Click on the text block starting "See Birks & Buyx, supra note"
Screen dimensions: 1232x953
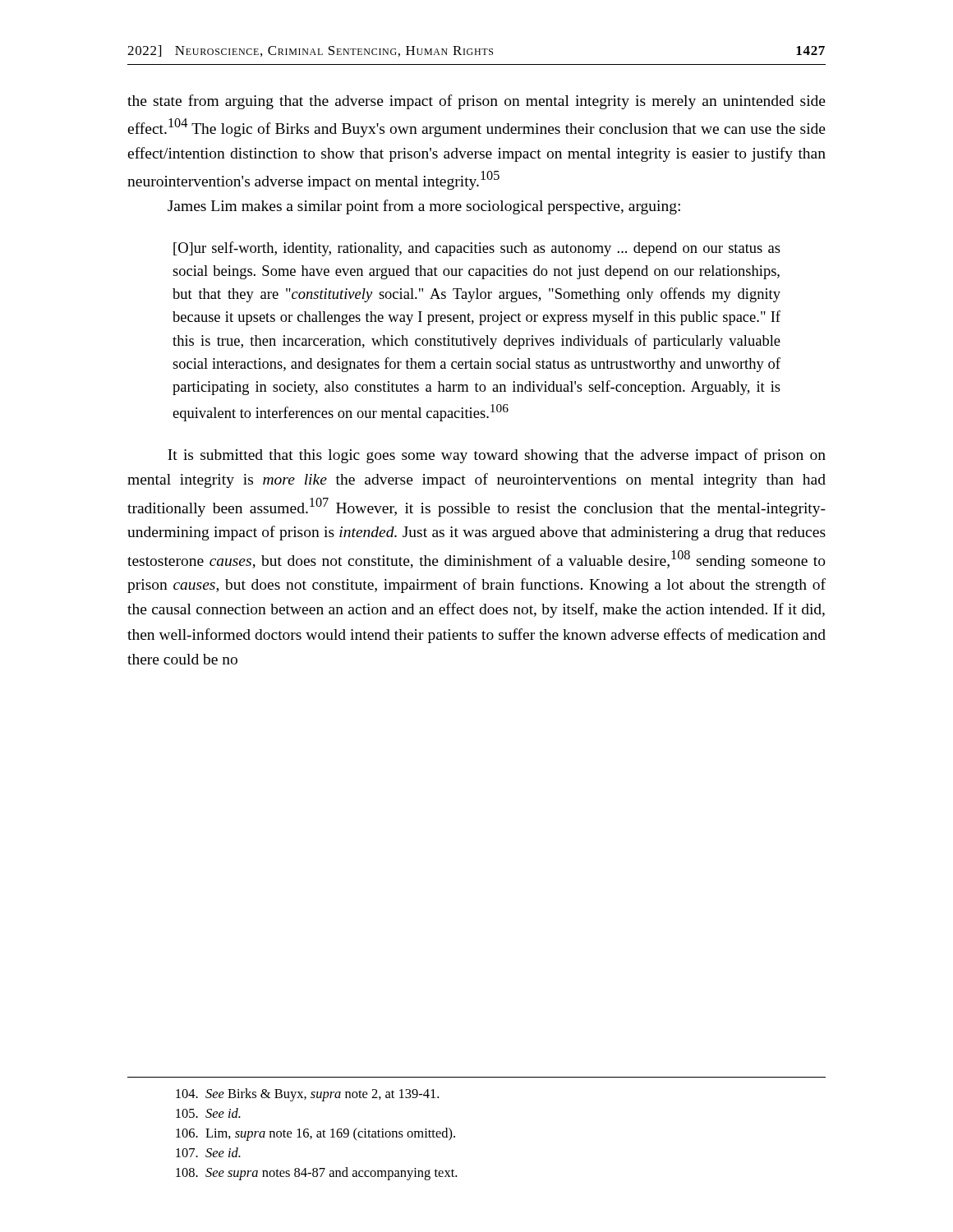301,1094
